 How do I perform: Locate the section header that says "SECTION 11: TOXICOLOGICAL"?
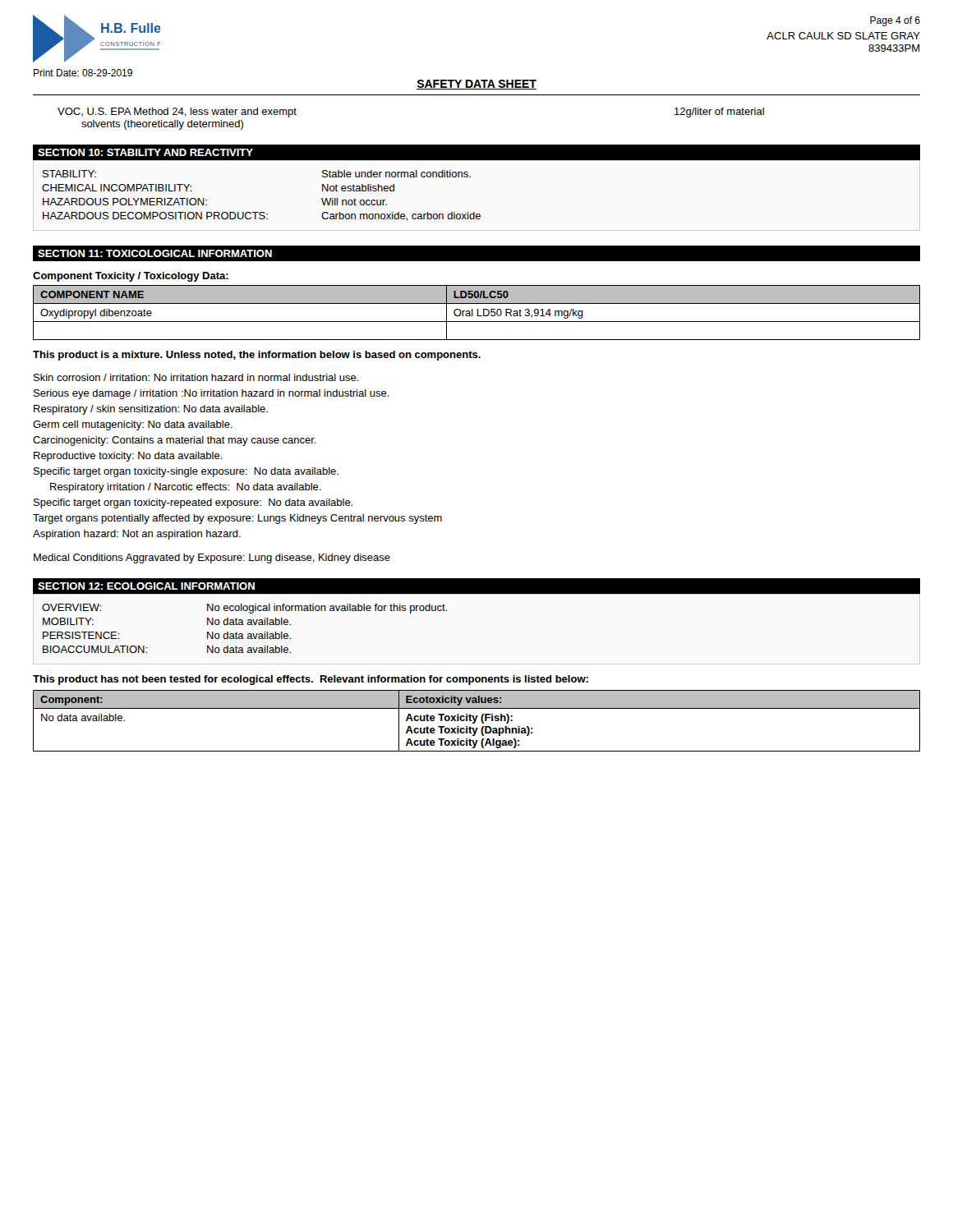coord(476,253)
